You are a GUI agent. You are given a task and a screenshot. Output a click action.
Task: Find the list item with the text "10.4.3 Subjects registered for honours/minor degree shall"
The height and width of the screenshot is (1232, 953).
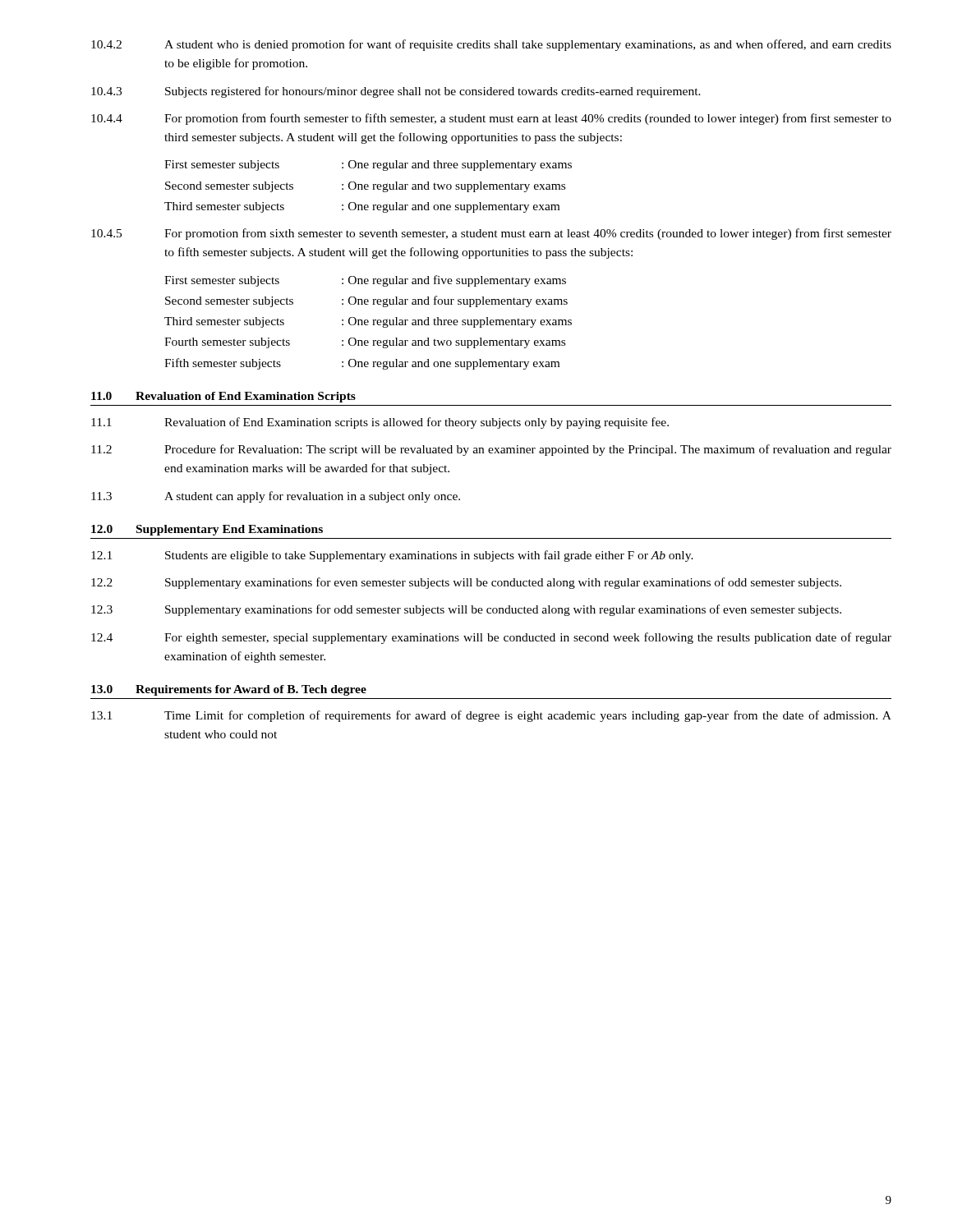[491, 90]
